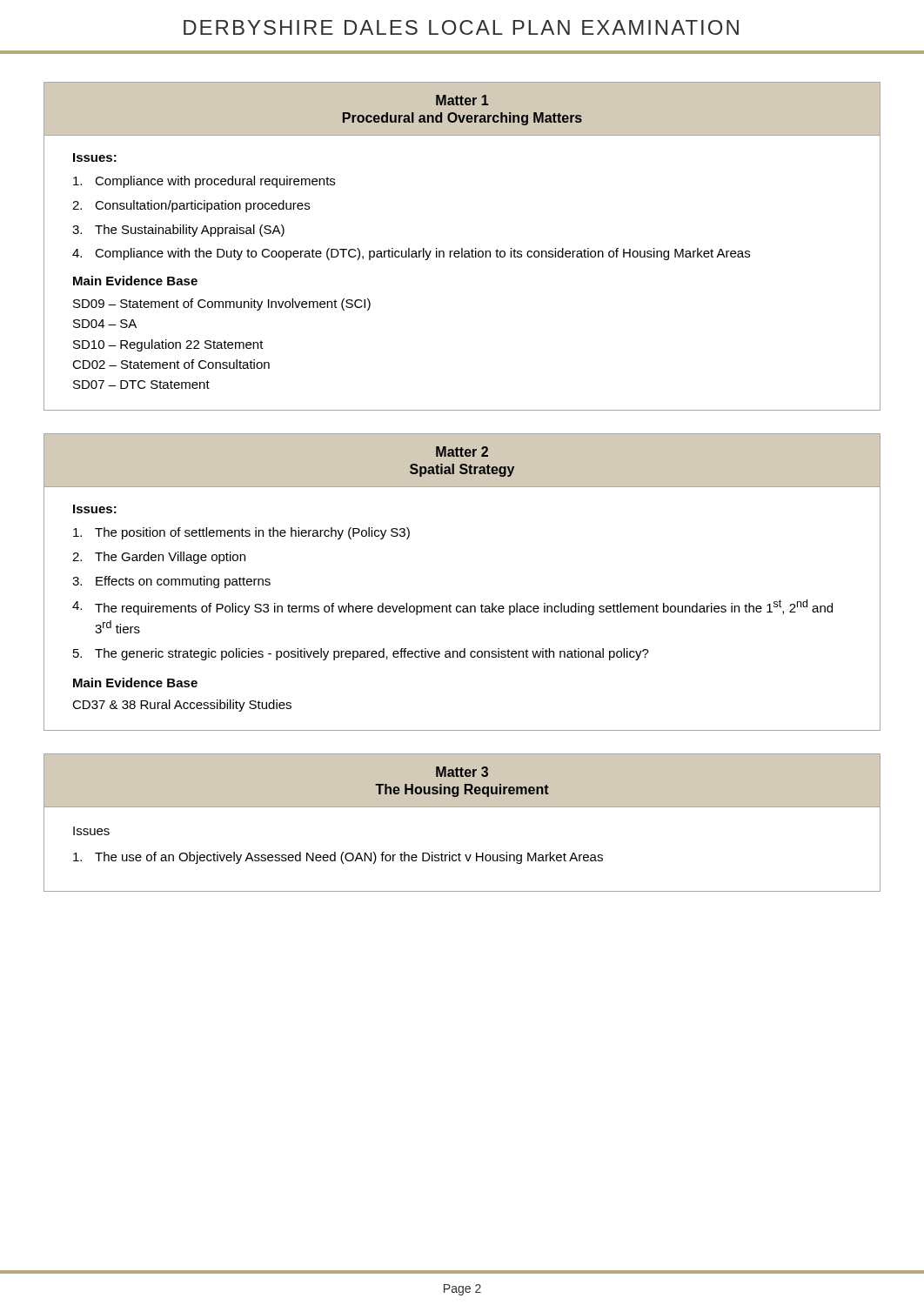The image size is (924, 1305).
Task: Click on the list item containing "SD04 – SA"
Action: click(105, 323)
